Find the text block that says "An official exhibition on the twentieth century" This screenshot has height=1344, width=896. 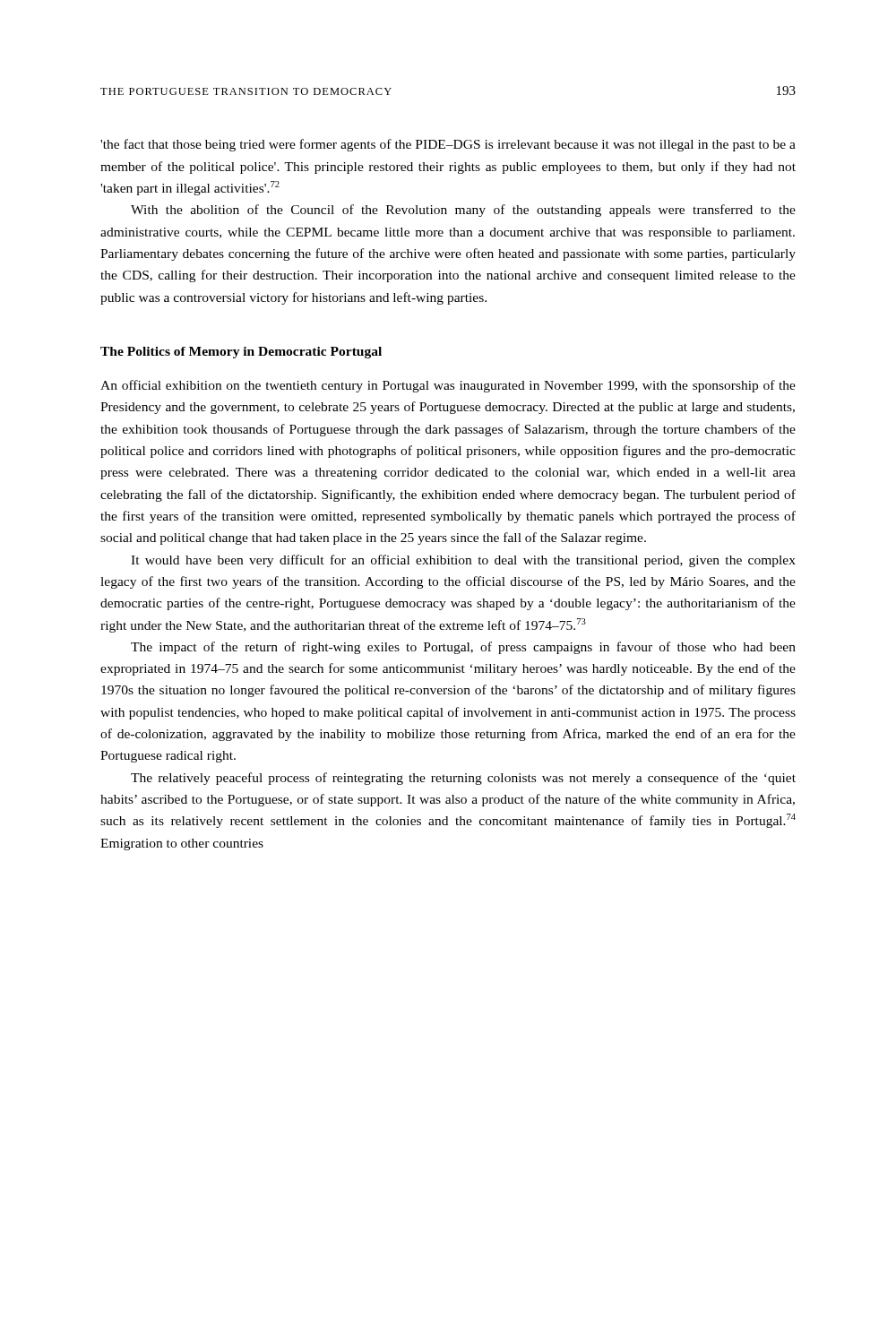[448, 614]
